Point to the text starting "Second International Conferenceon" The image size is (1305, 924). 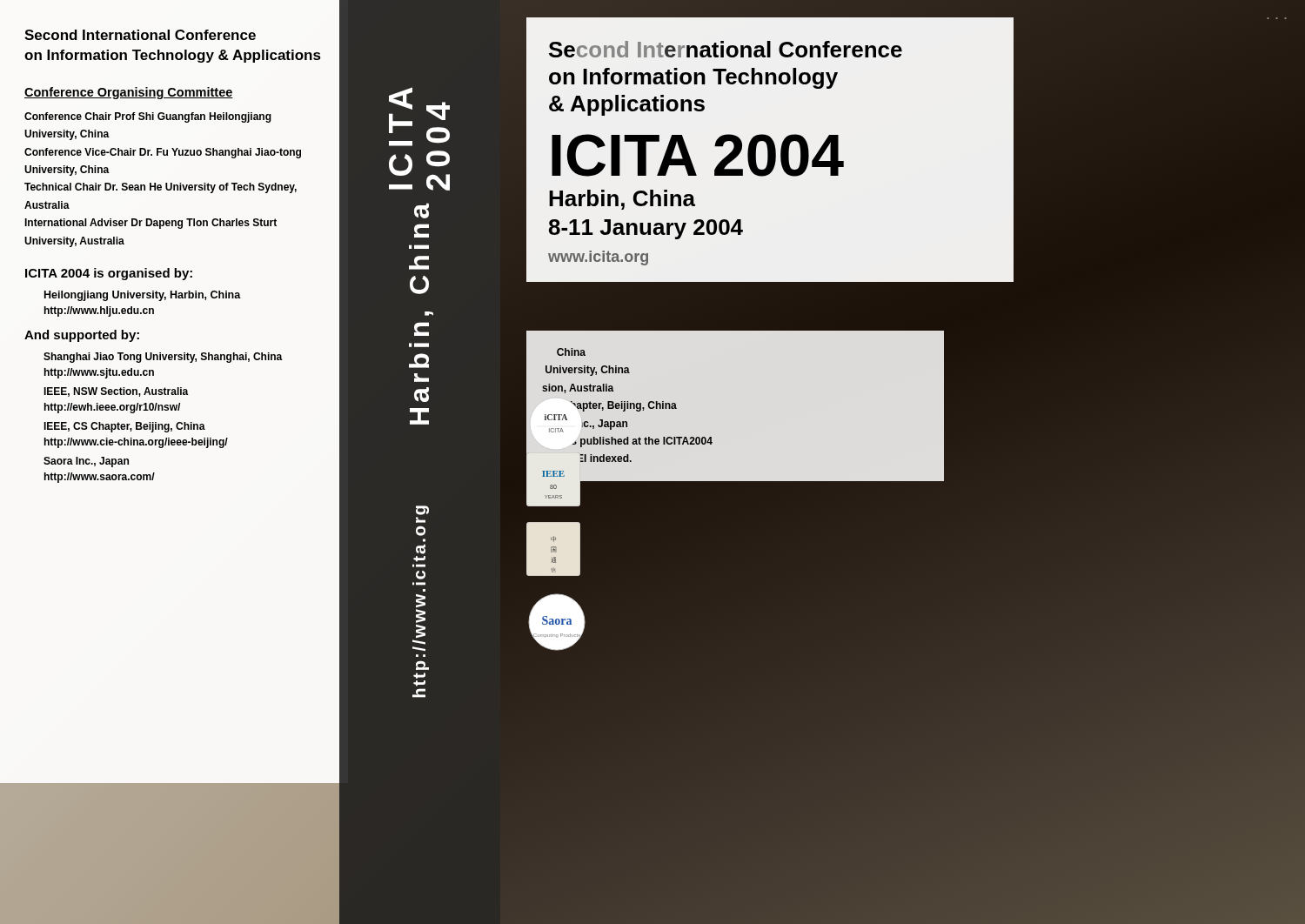173,45
